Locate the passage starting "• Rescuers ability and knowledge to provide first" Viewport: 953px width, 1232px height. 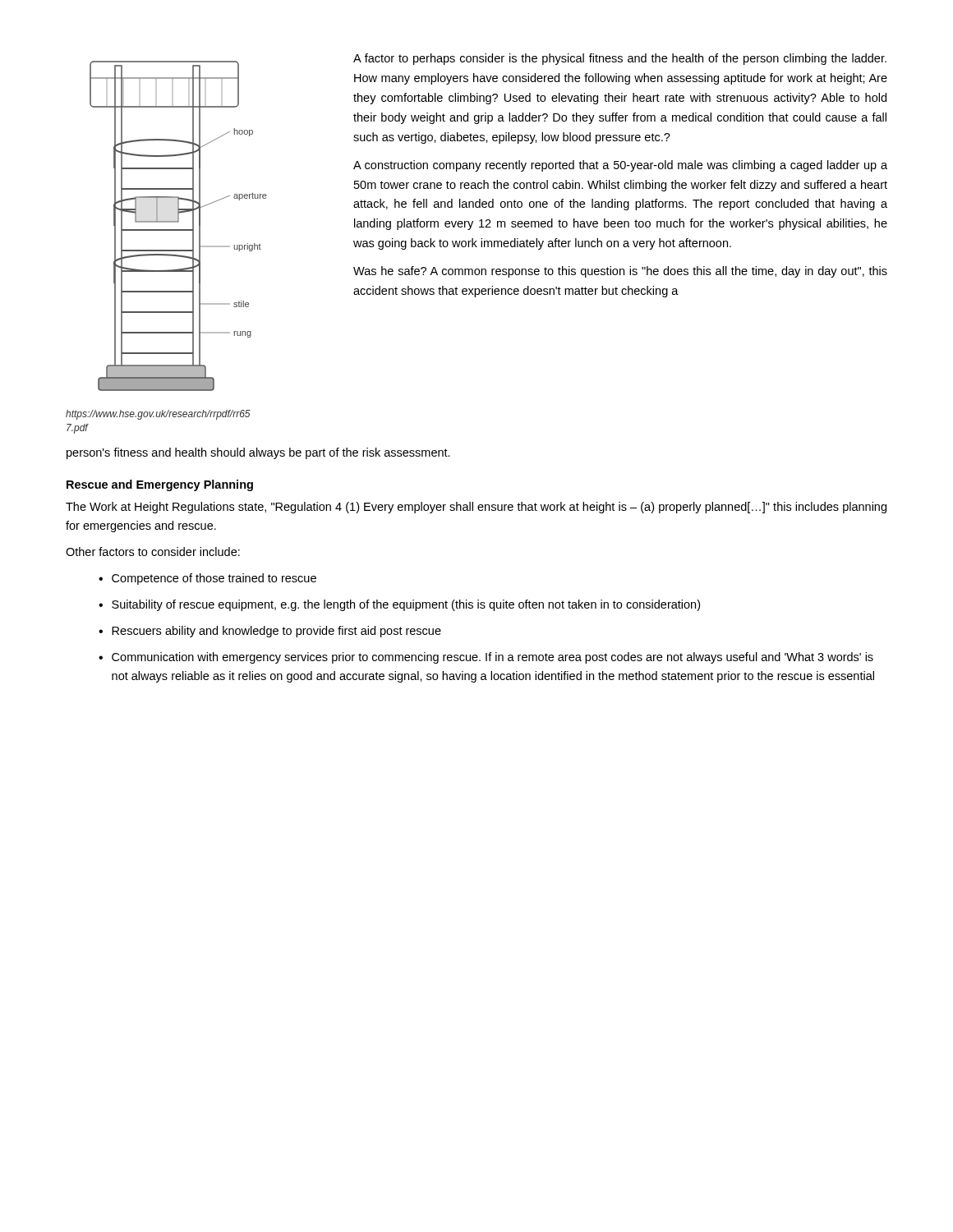(270, 632)
